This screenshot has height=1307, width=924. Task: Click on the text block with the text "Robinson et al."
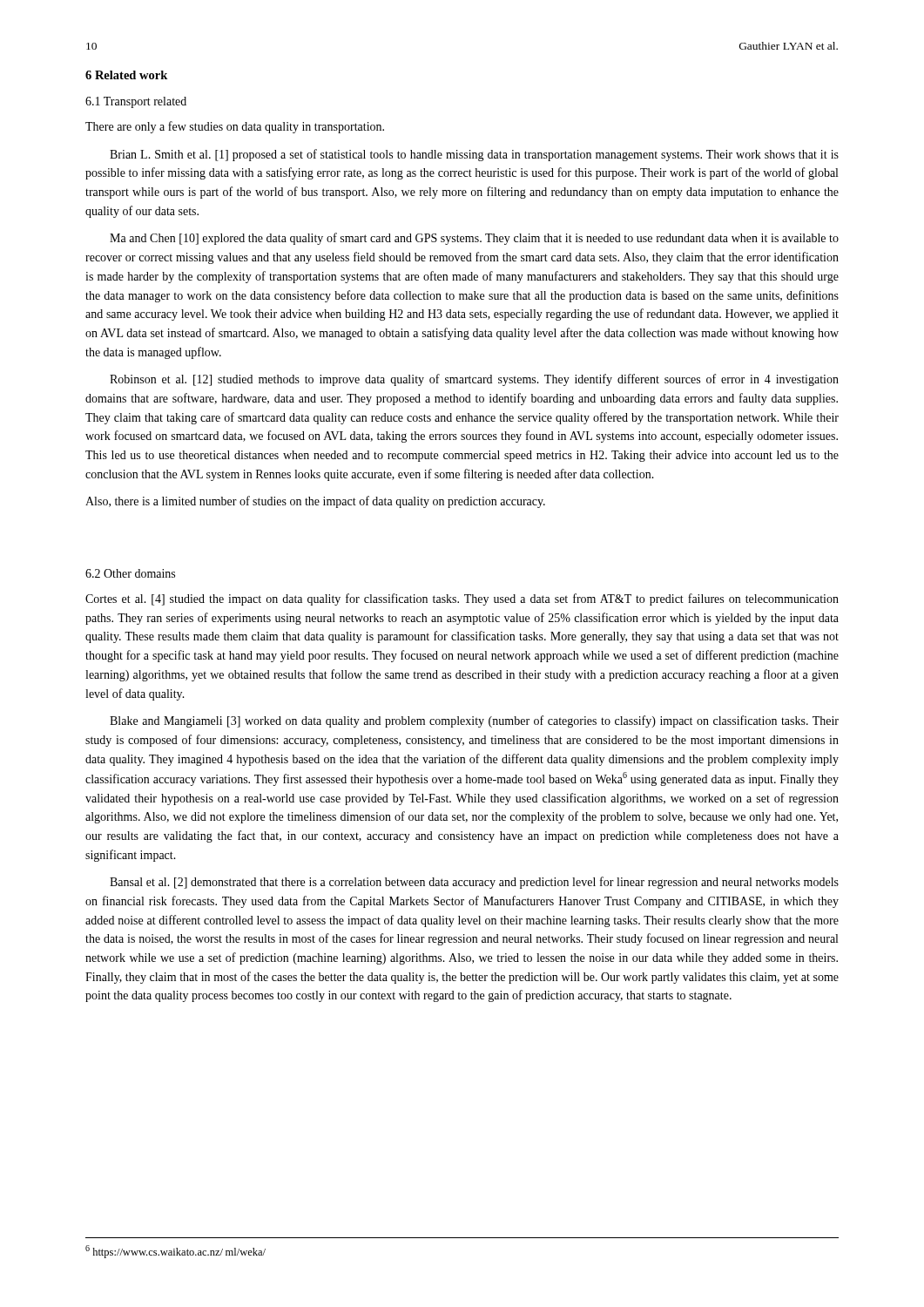[462, 427]
